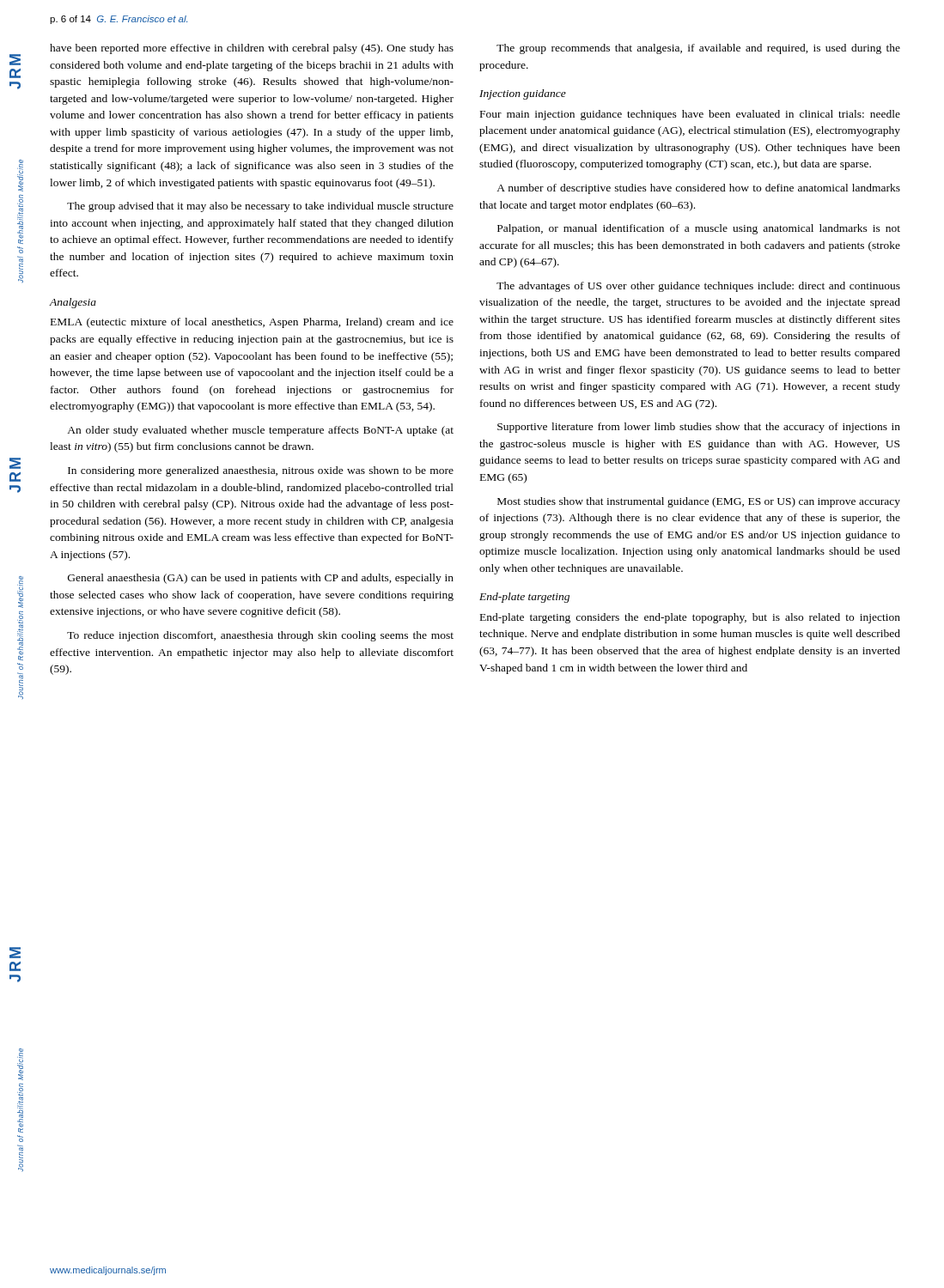944x1288 pixels.
Task: Find the element starting "A number of descriptive studies have considered how"
Action: click(690, 196)
